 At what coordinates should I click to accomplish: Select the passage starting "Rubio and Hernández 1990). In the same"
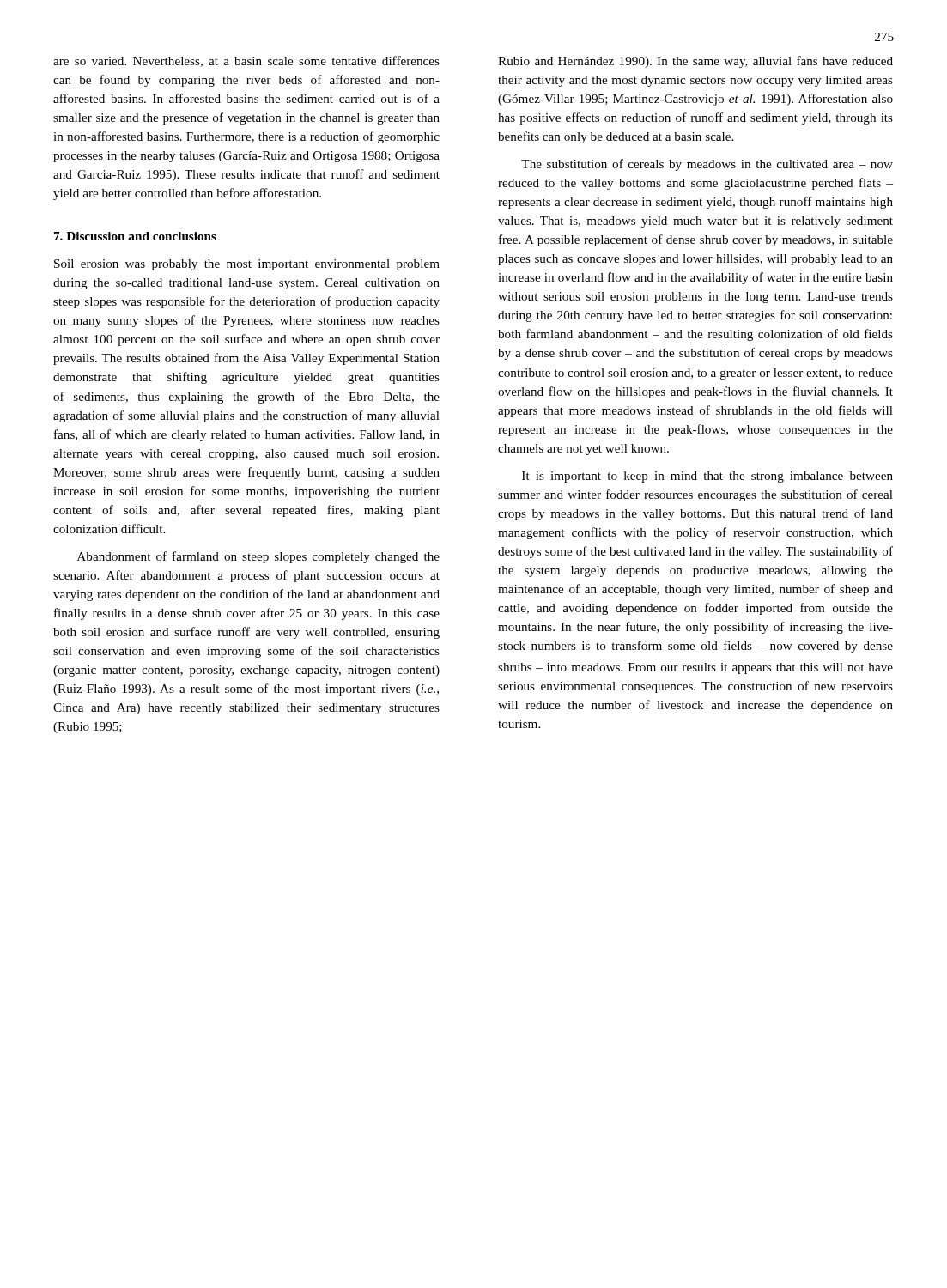pos(695,99)
